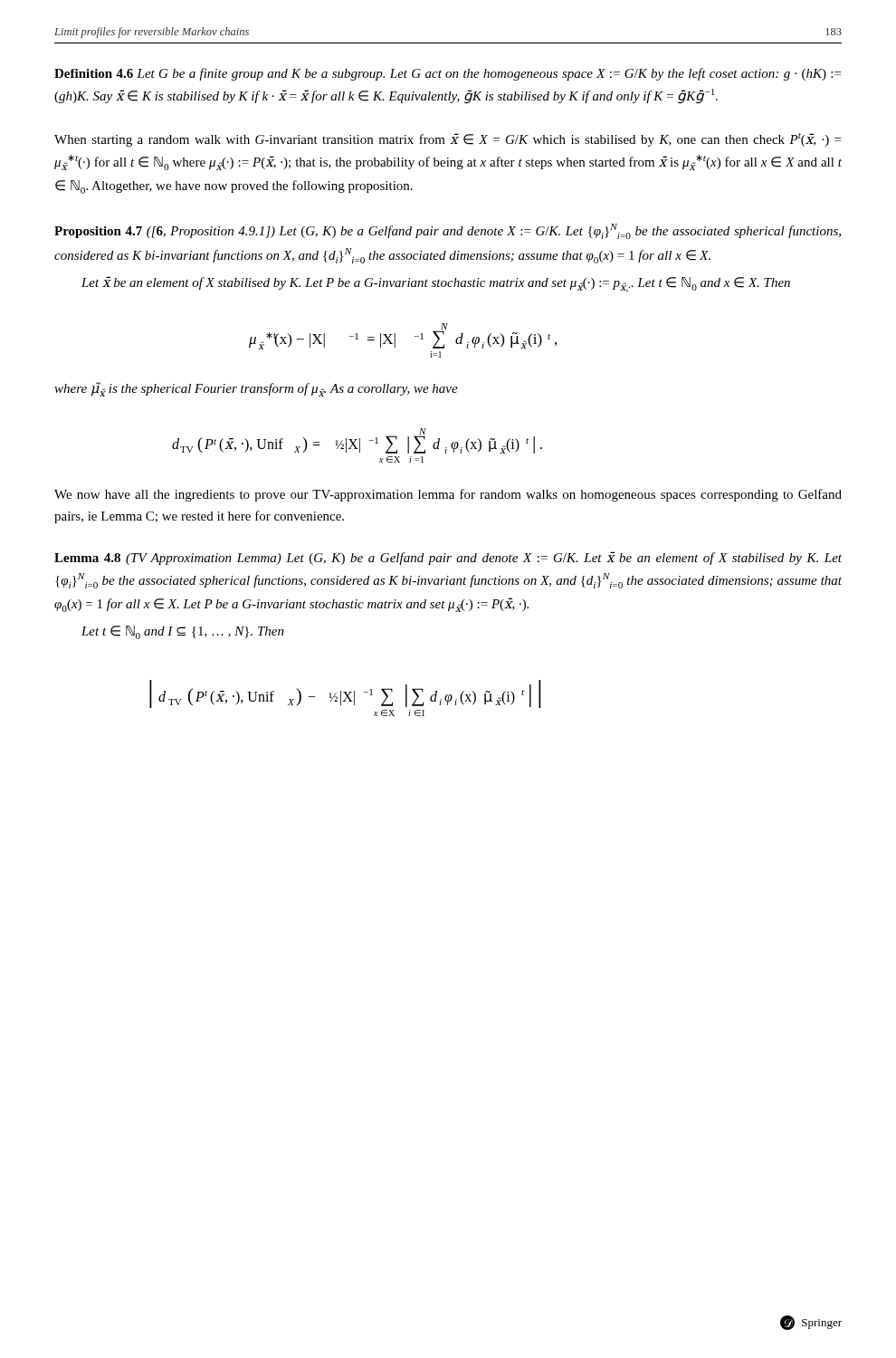Image resolution: width=896 pixels, height=1358 pixels.
Task: Point to the formula beginning "μ x̄ ∗t (x) − |X|"
Action: pyautogui.click(x=448, y=337)
